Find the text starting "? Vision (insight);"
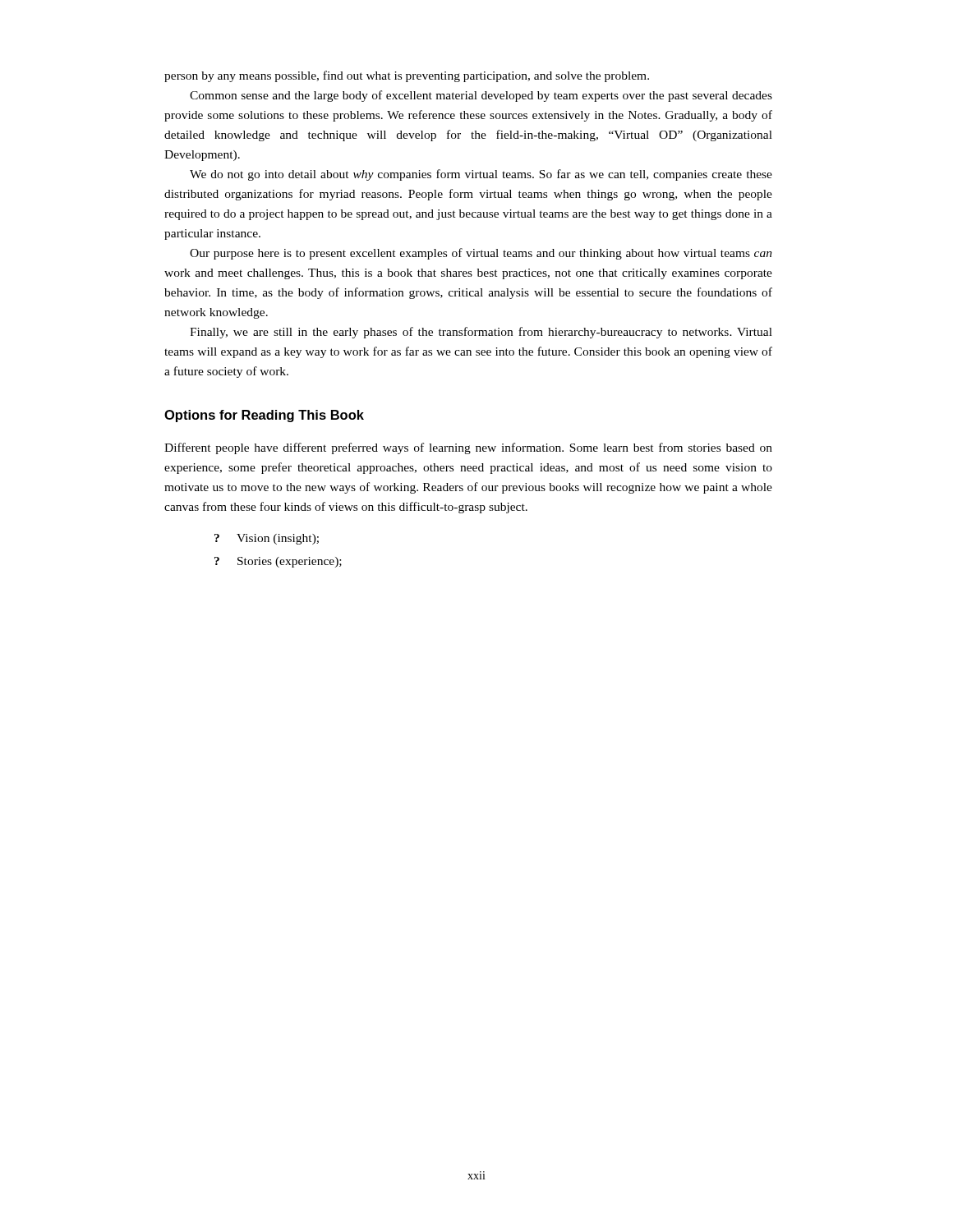953x1232 pixels. tap(267, 538)
